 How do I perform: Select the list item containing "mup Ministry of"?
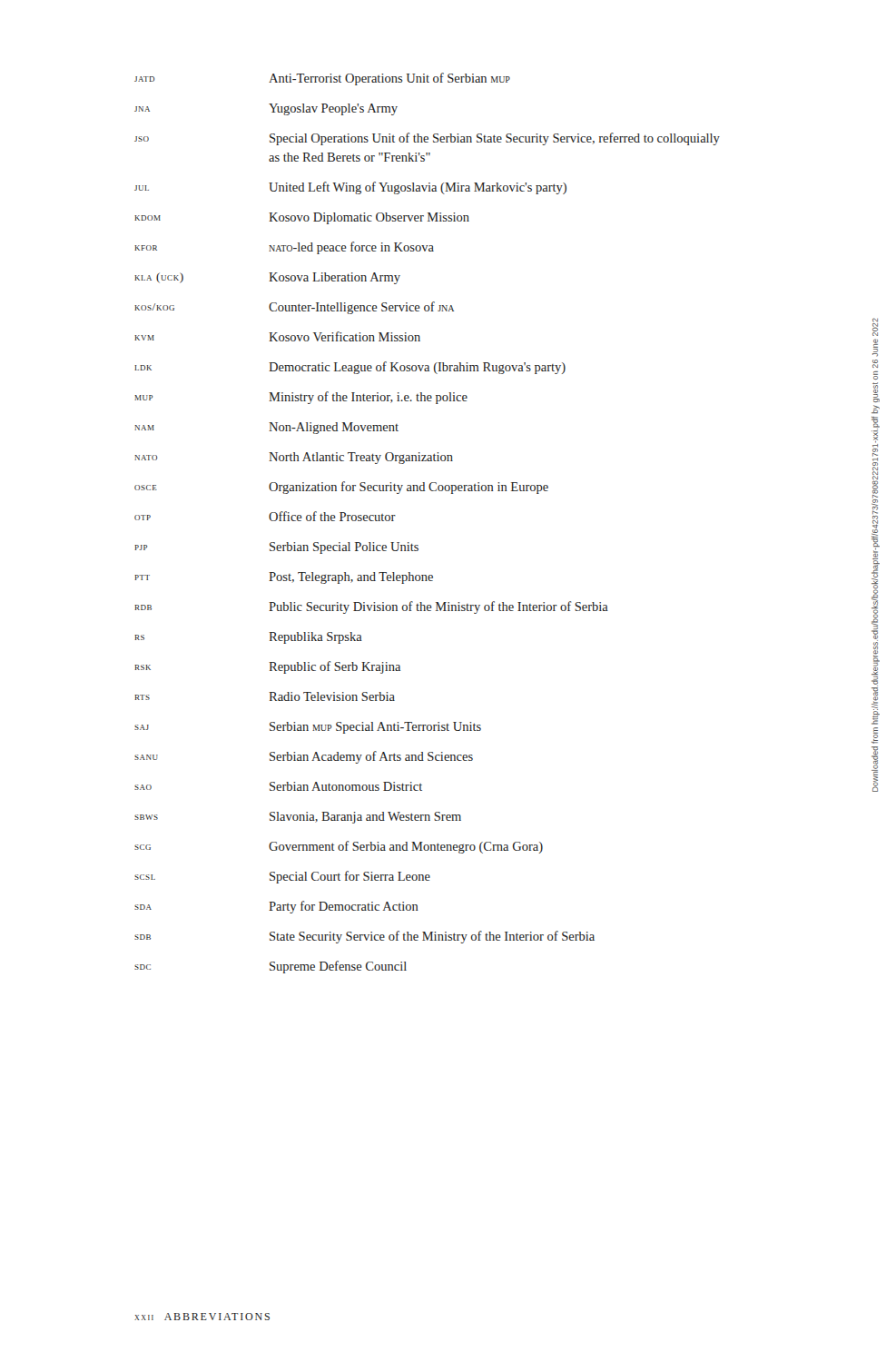(x=434, y=397)
